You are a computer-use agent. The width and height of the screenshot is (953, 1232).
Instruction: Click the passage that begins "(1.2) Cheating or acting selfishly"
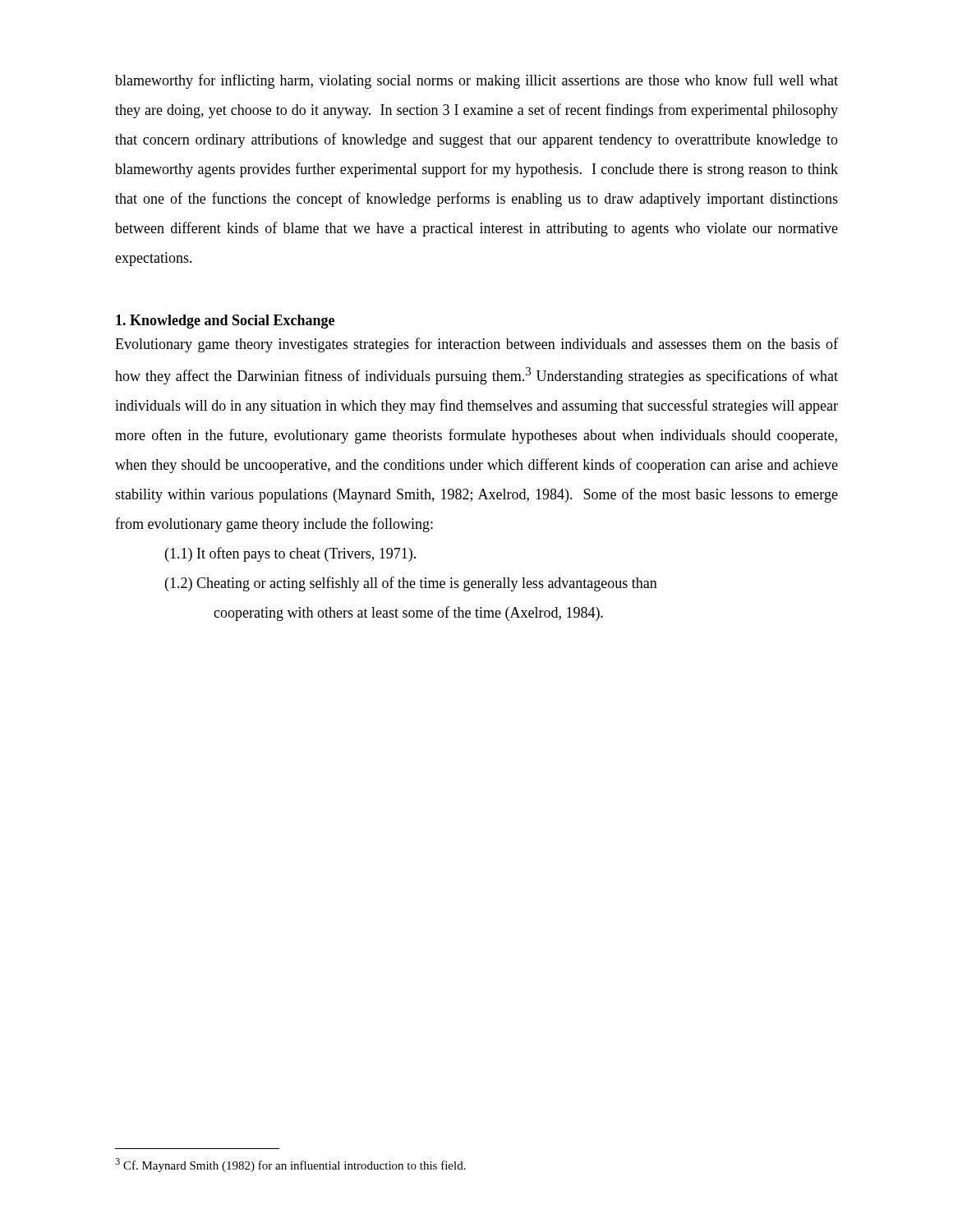click(501, 601)
